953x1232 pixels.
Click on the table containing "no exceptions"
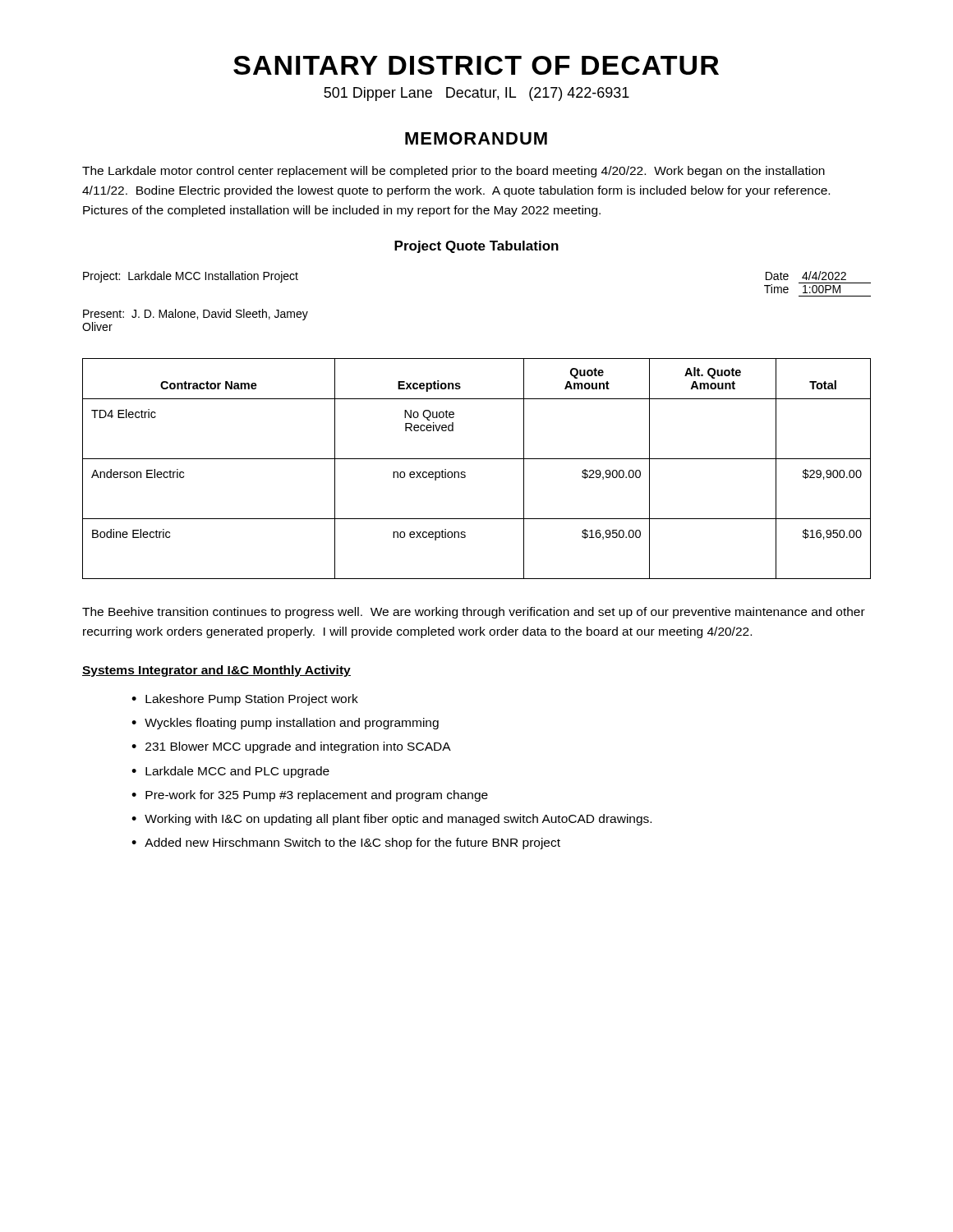[x=476, y=469]
